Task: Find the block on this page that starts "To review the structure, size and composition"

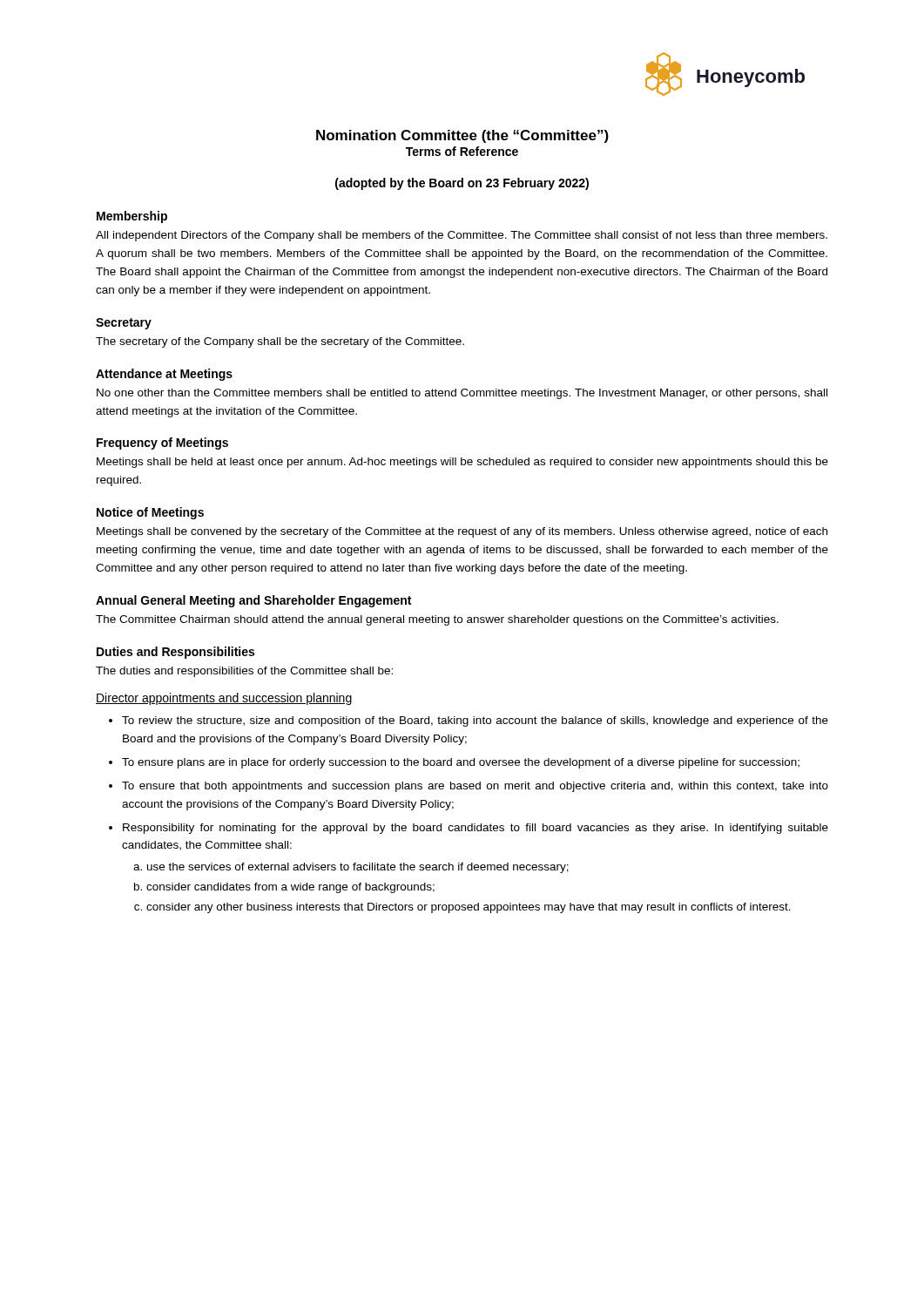Action: coord(475,729)
